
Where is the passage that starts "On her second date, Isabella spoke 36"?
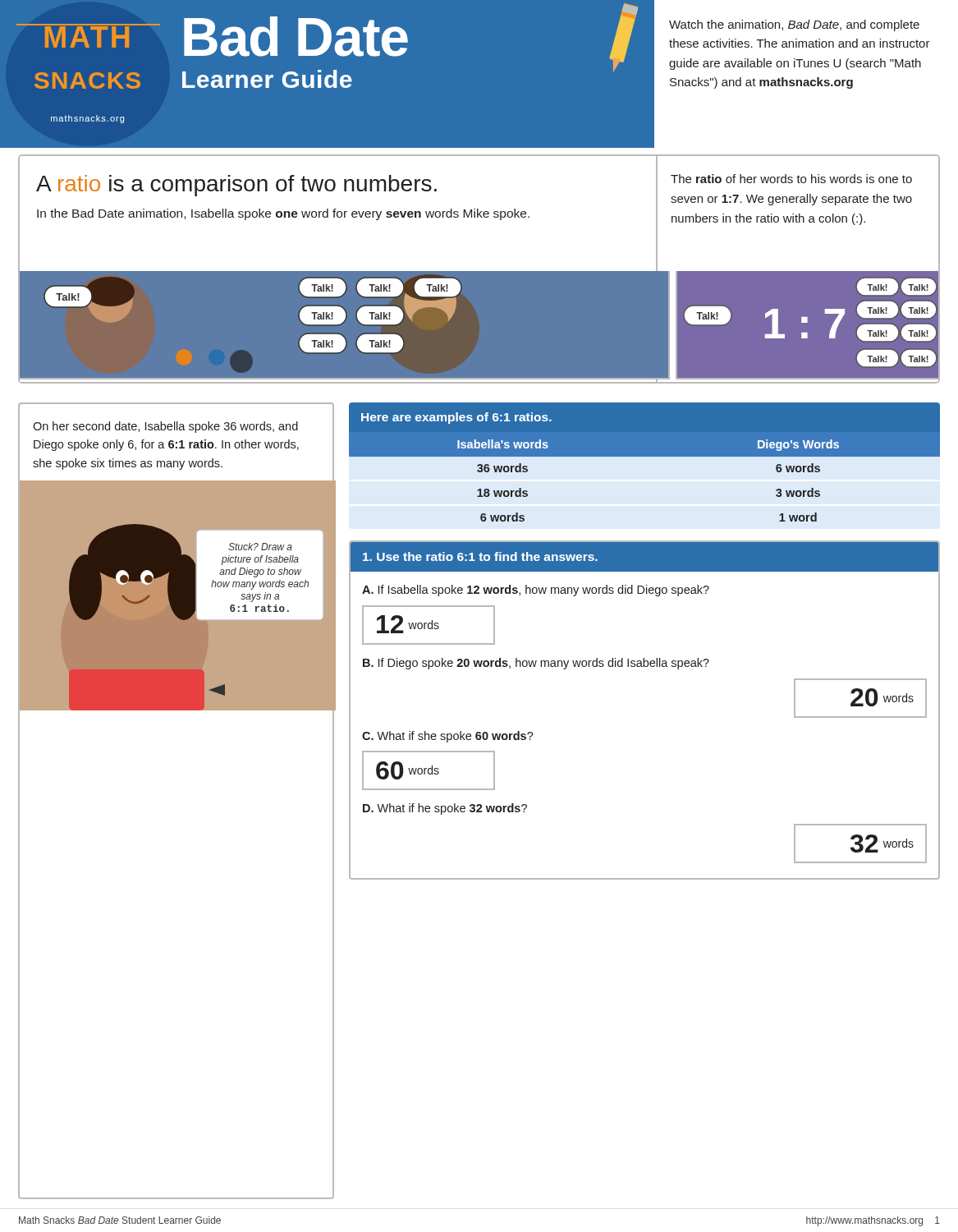(166, 445)
